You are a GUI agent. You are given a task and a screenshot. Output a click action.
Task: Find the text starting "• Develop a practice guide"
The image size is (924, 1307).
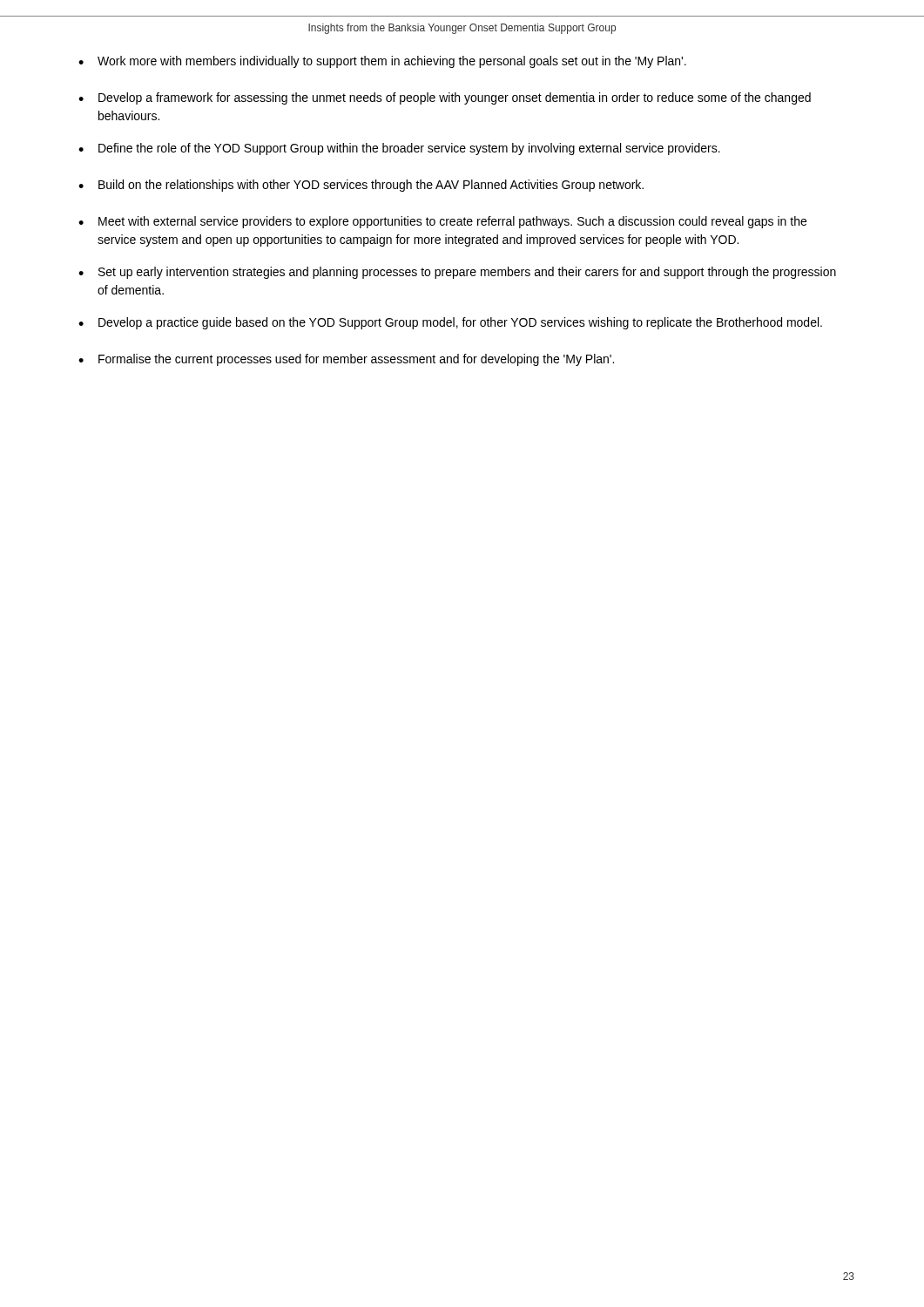pyautogui.click(x=462, y=325)
